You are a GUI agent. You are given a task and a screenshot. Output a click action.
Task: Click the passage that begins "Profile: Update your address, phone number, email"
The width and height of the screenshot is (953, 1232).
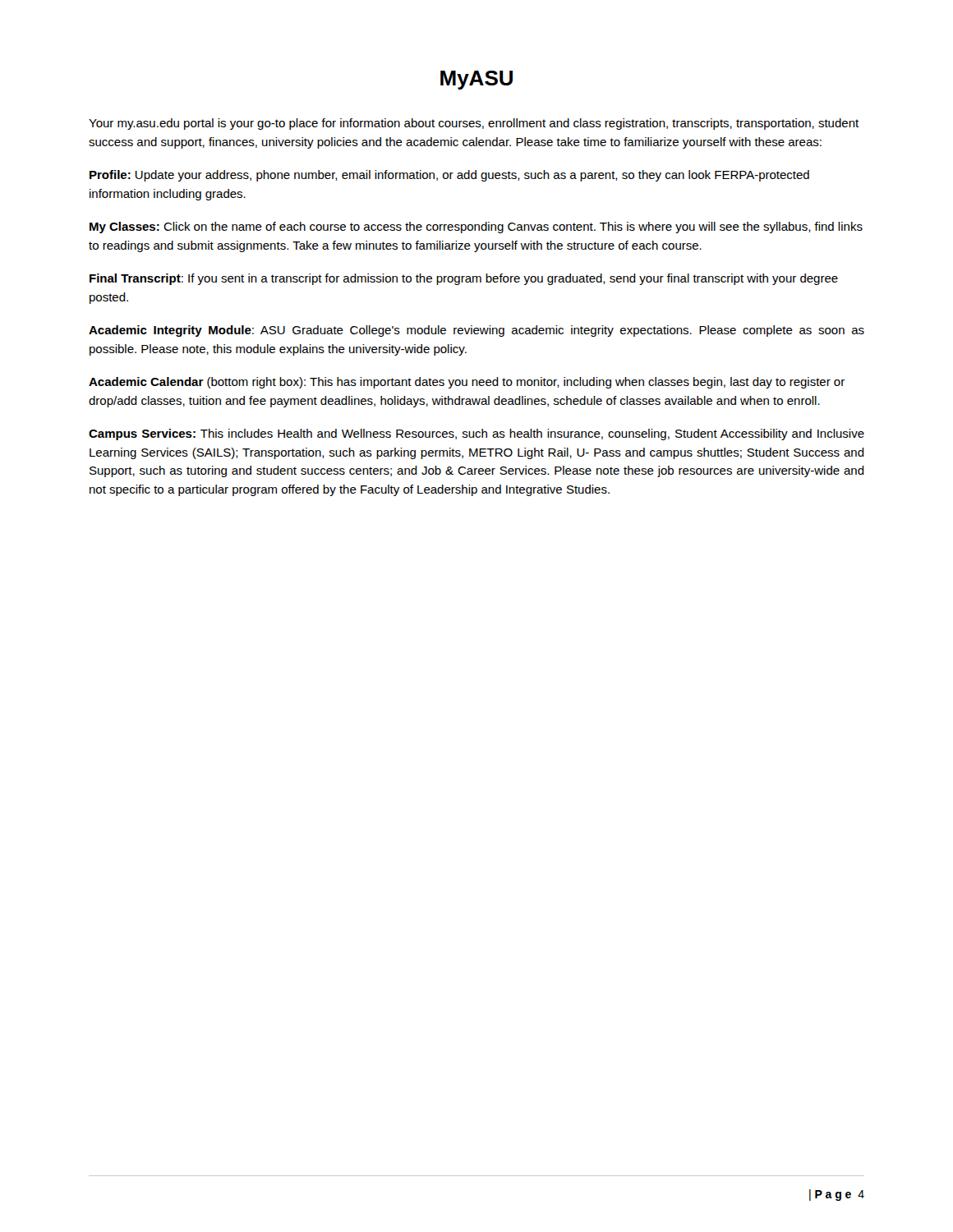[x=449, y=184]
